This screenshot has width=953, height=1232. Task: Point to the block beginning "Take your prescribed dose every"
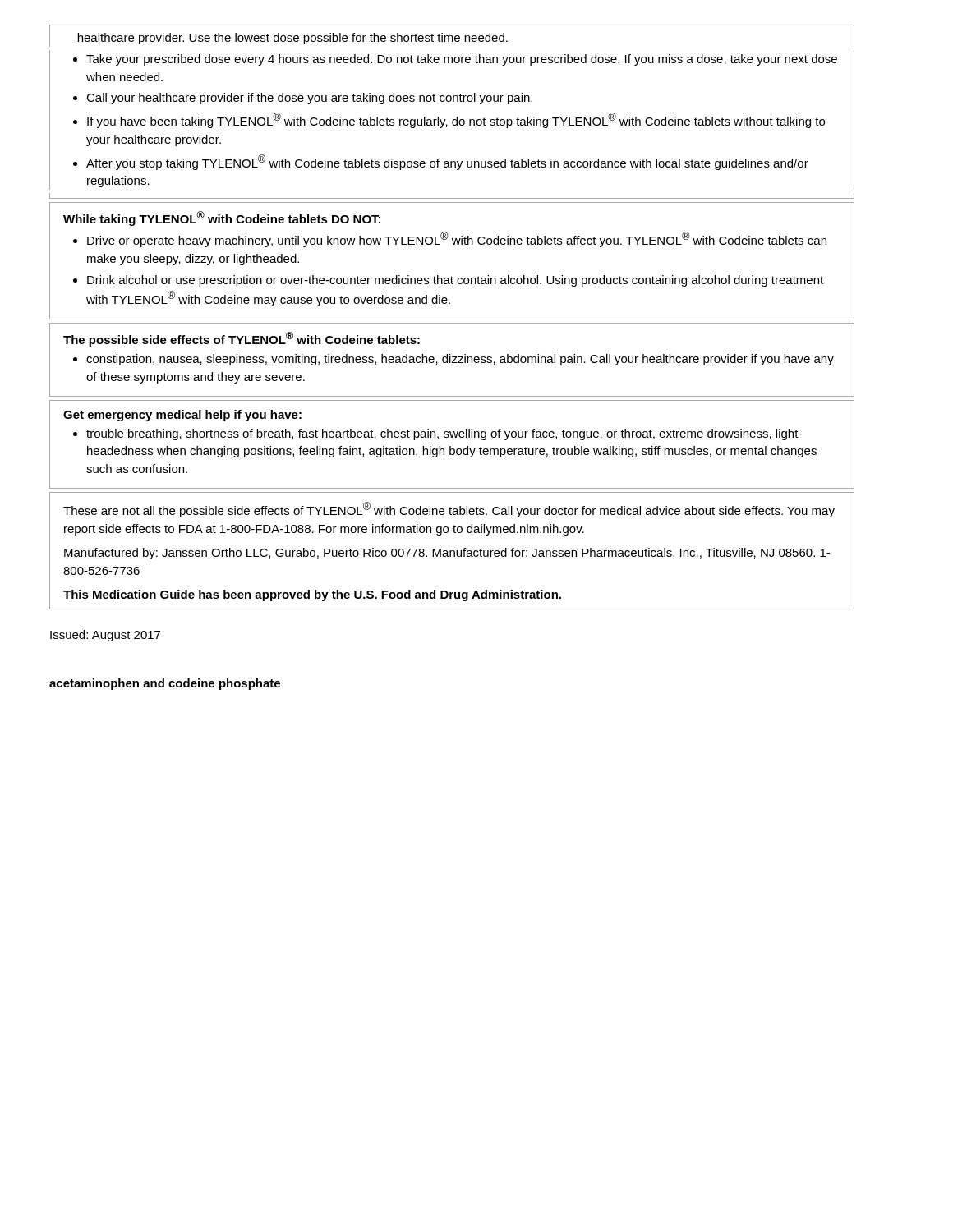(452, 120)
